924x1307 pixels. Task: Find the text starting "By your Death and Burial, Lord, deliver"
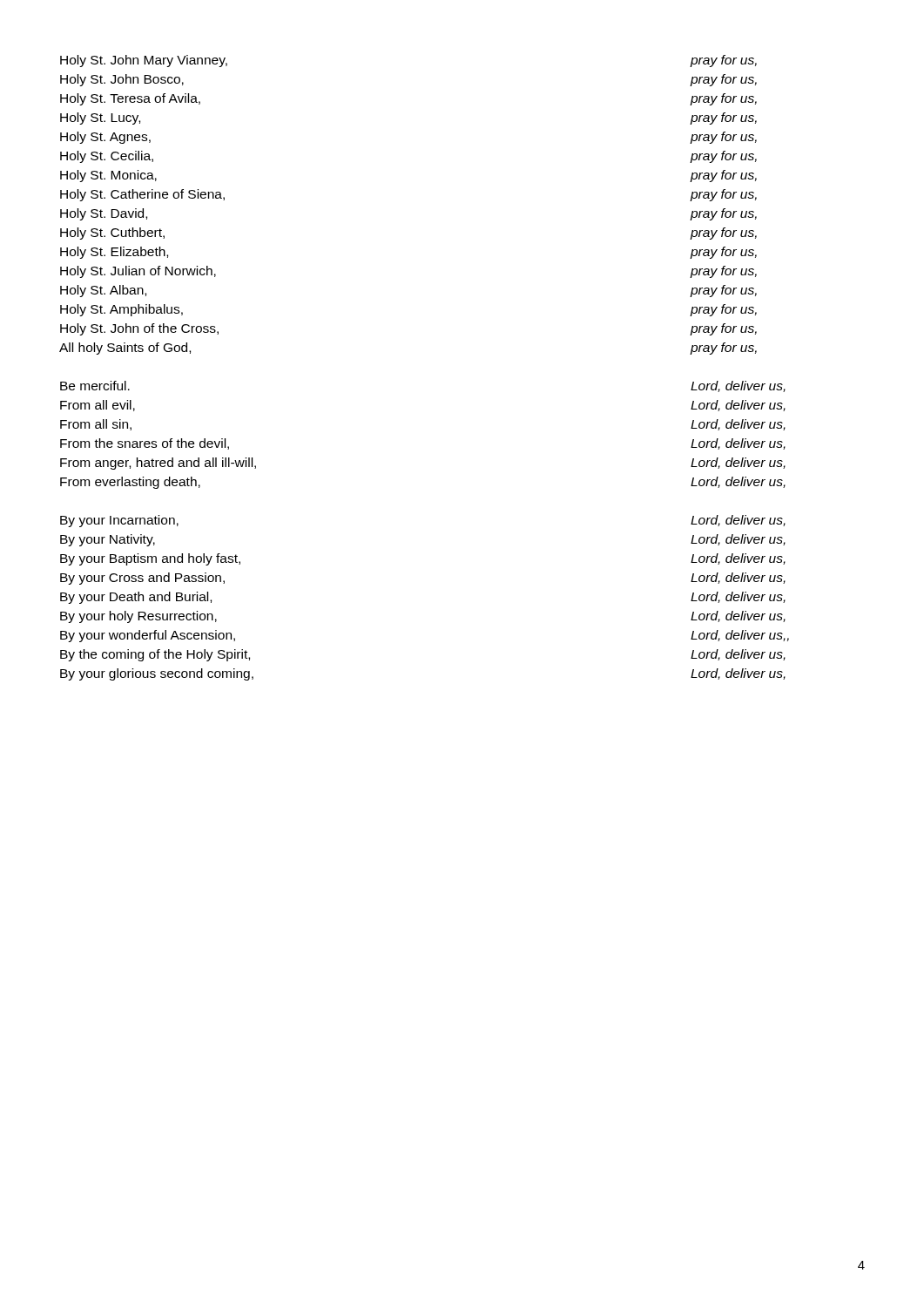click(x=135, y=597)
